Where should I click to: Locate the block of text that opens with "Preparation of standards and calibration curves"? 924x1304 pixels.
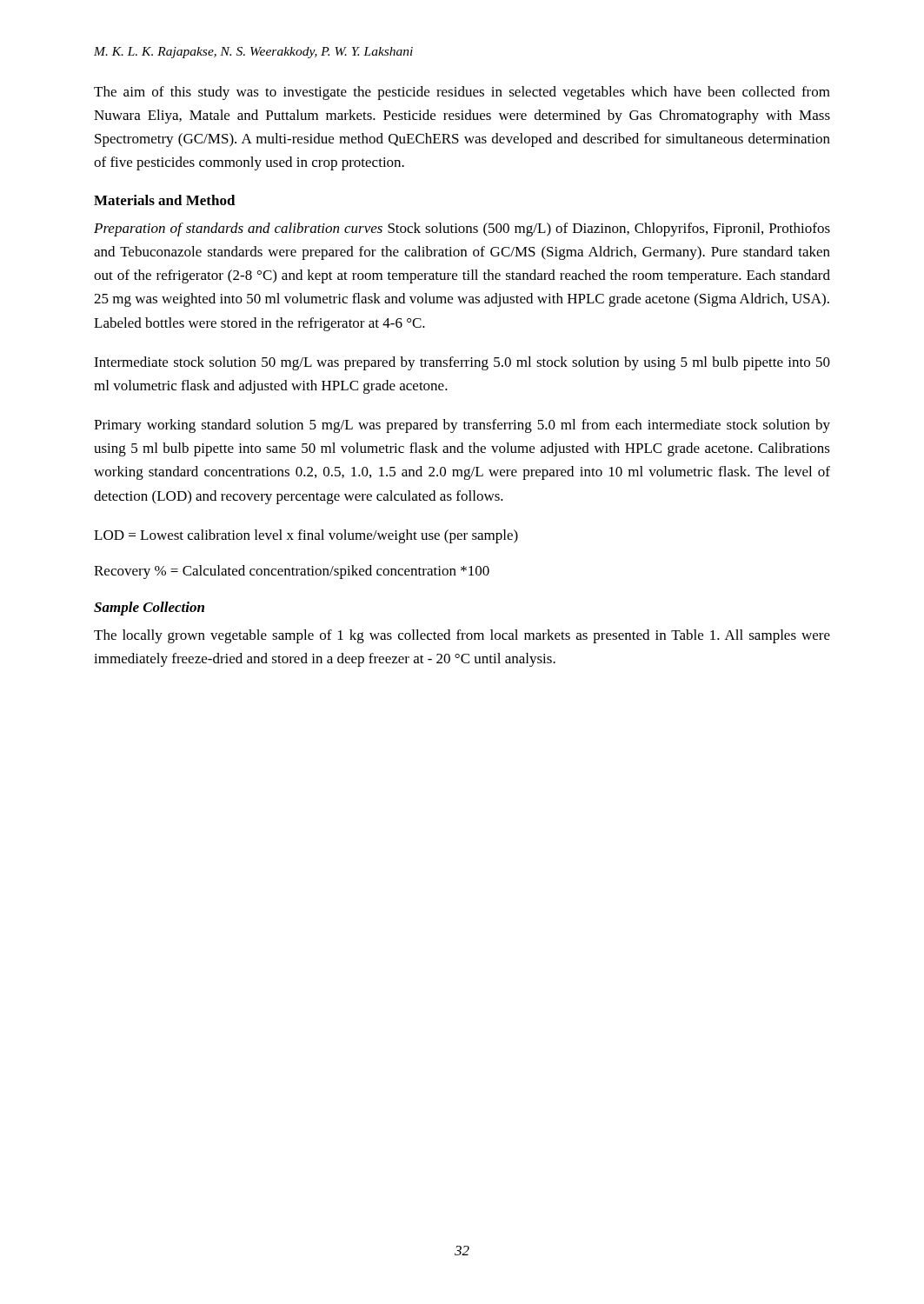tap(462, 275)
